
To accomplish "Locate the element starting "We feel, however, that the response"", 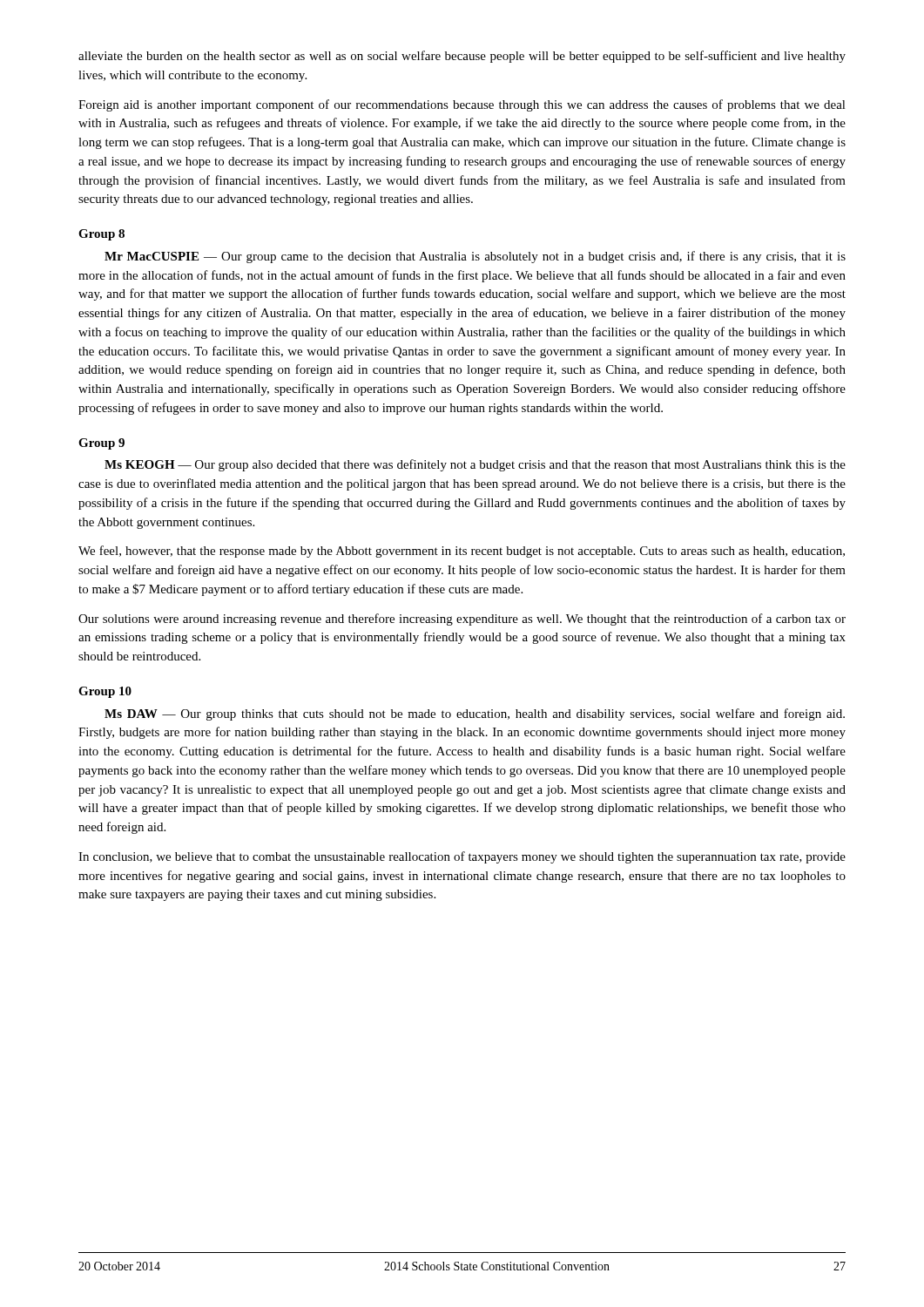I will point(462,571).
